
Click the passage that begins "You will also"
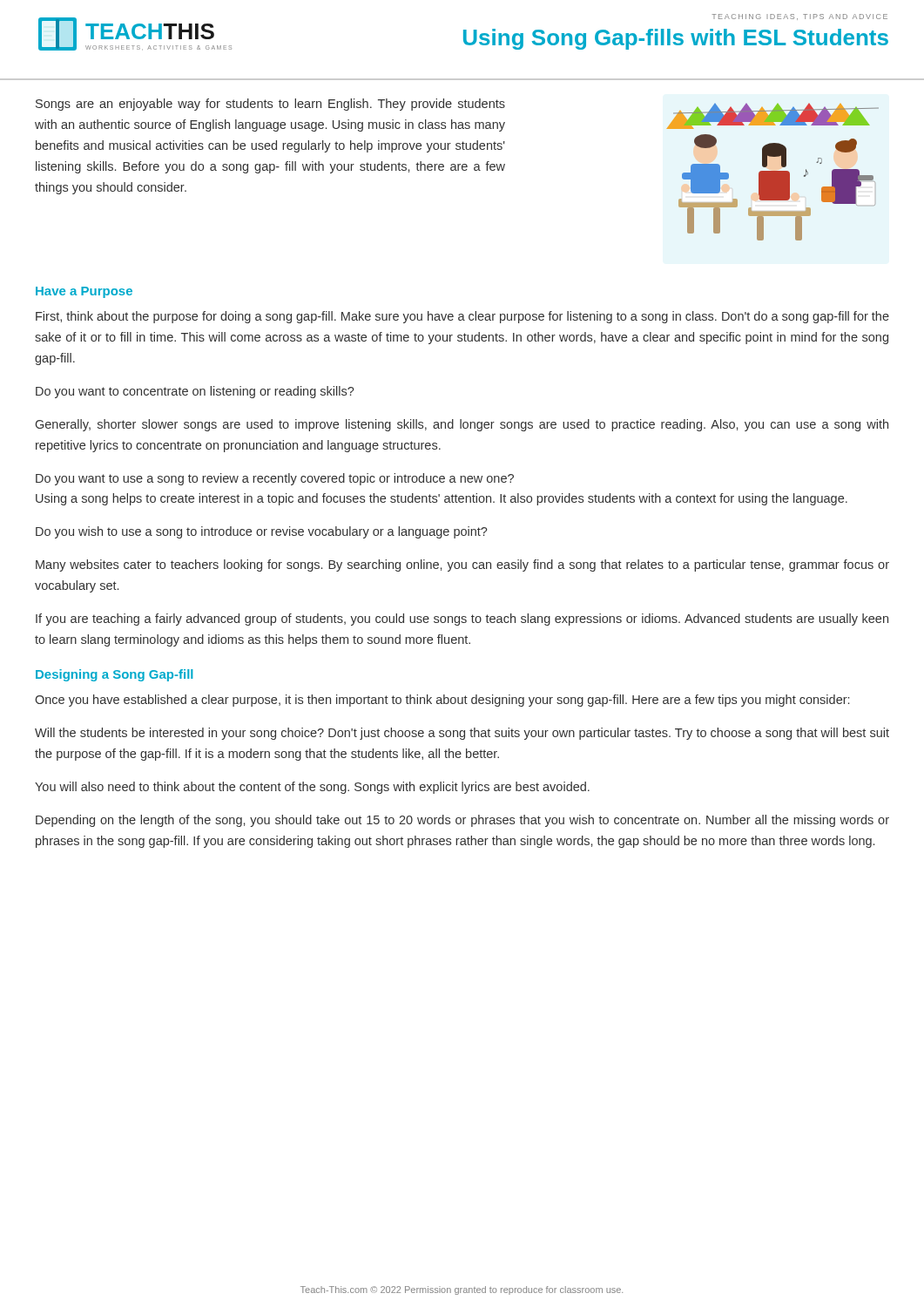tap(313, 787)
